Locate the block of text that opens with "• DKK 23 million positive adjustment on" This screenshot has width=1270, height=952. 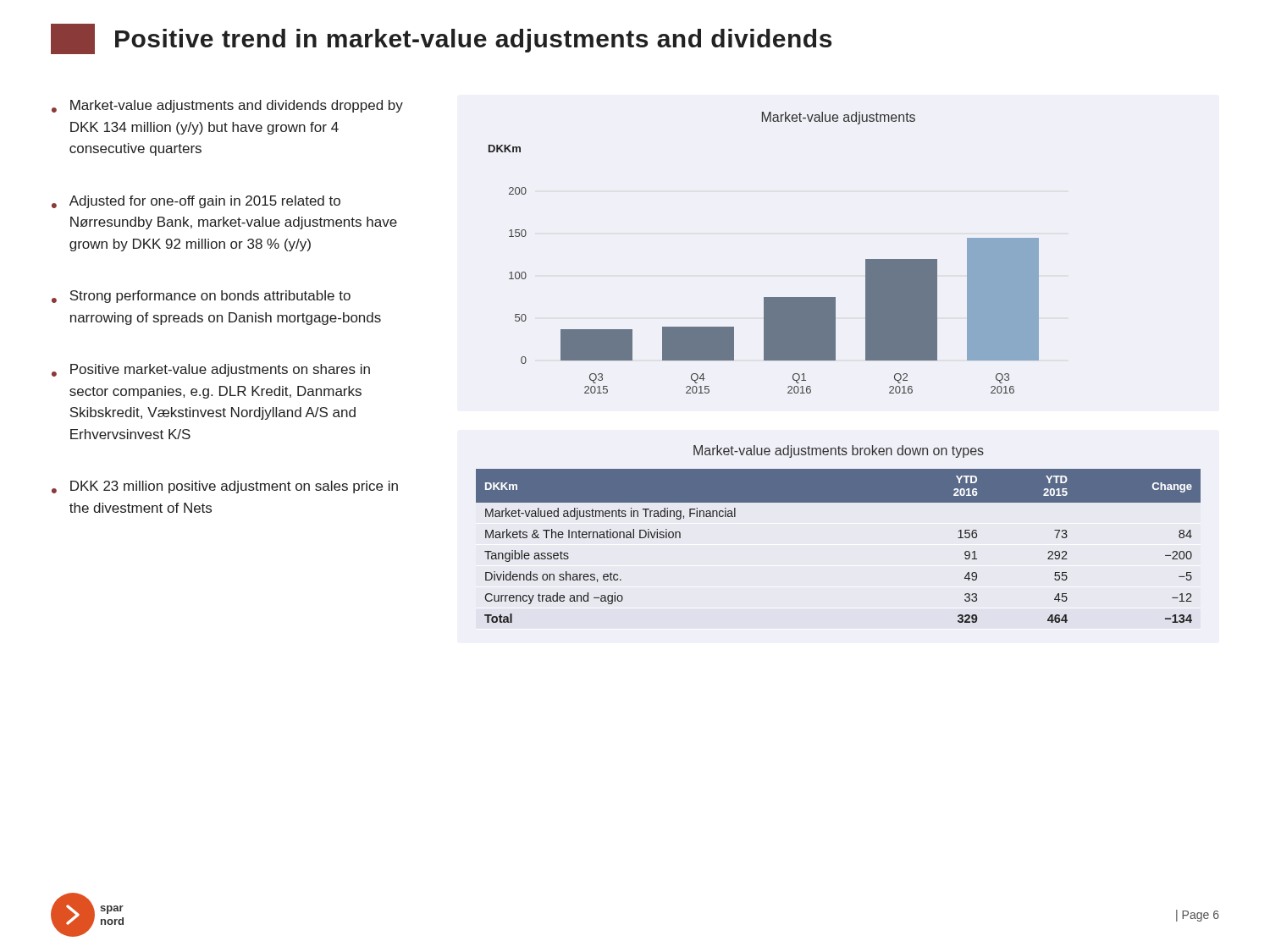[229, 497]
